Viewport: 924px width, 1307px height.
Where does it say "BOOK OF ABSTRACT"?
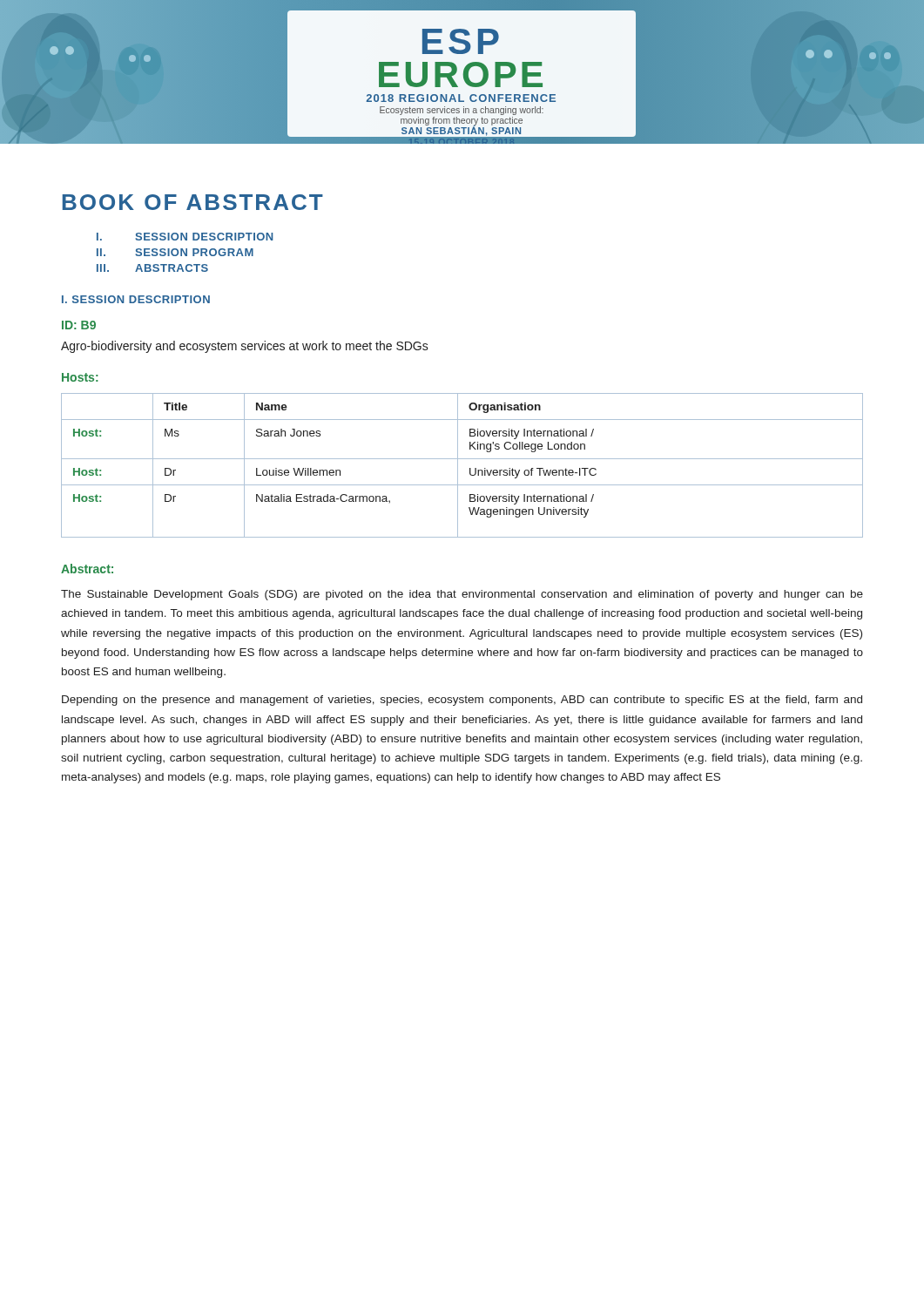tap(193, 202)
